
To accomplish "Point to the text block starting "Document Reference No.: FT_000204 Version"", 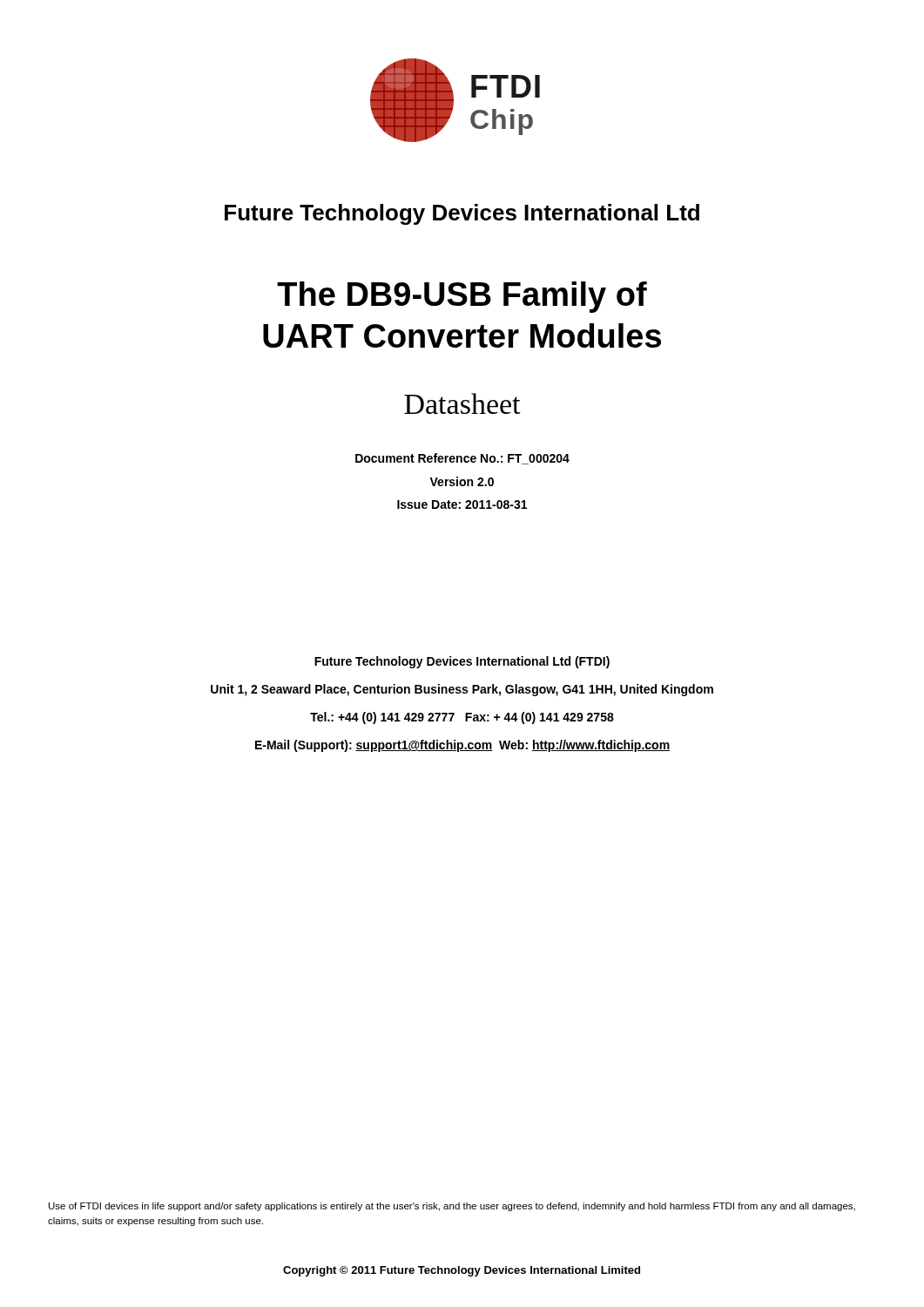I will pyautogui.click(x=462, y=481).
